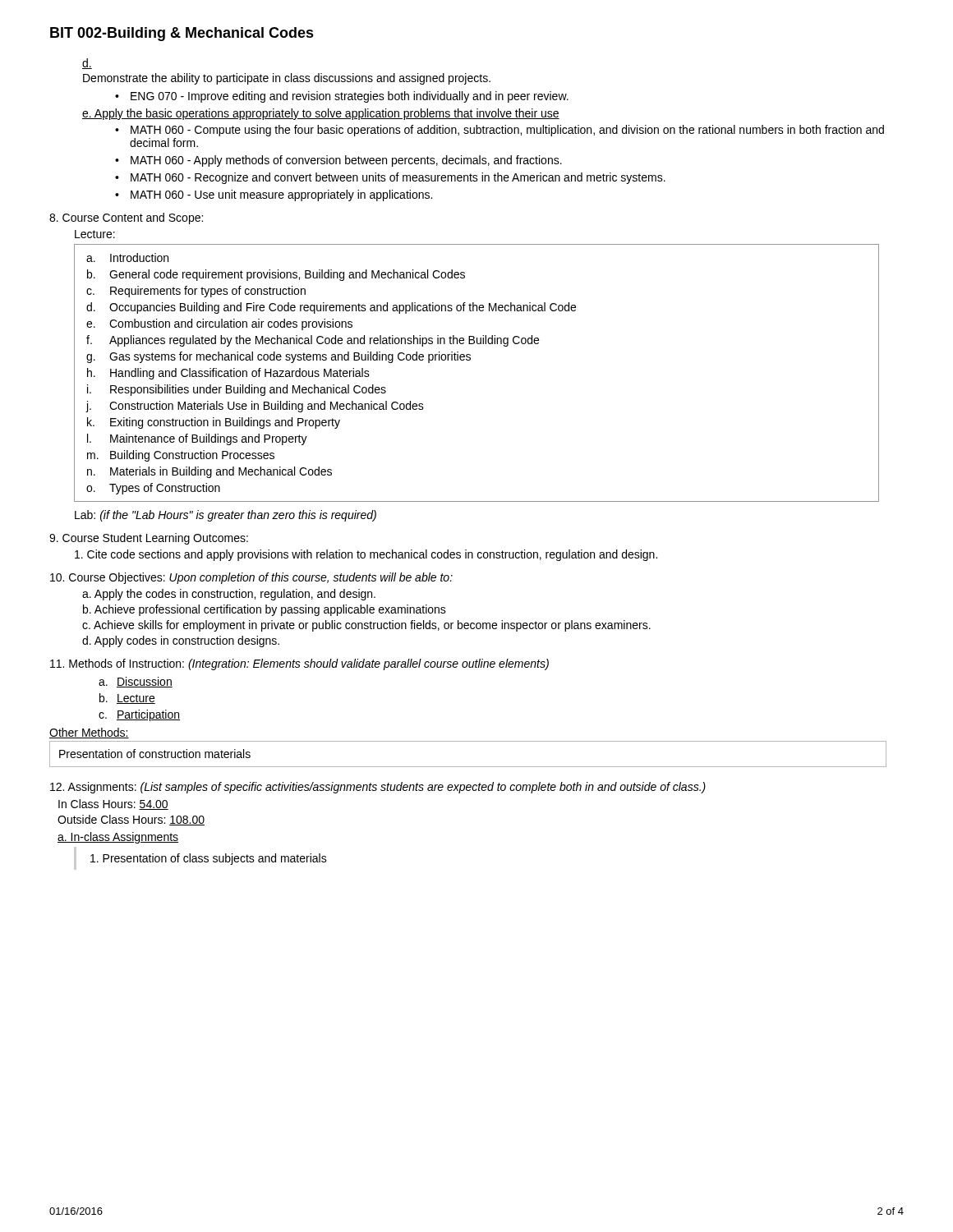Click on the text starting "c. Participation"
Viewport: 953px width, 1232px height.
139,715
